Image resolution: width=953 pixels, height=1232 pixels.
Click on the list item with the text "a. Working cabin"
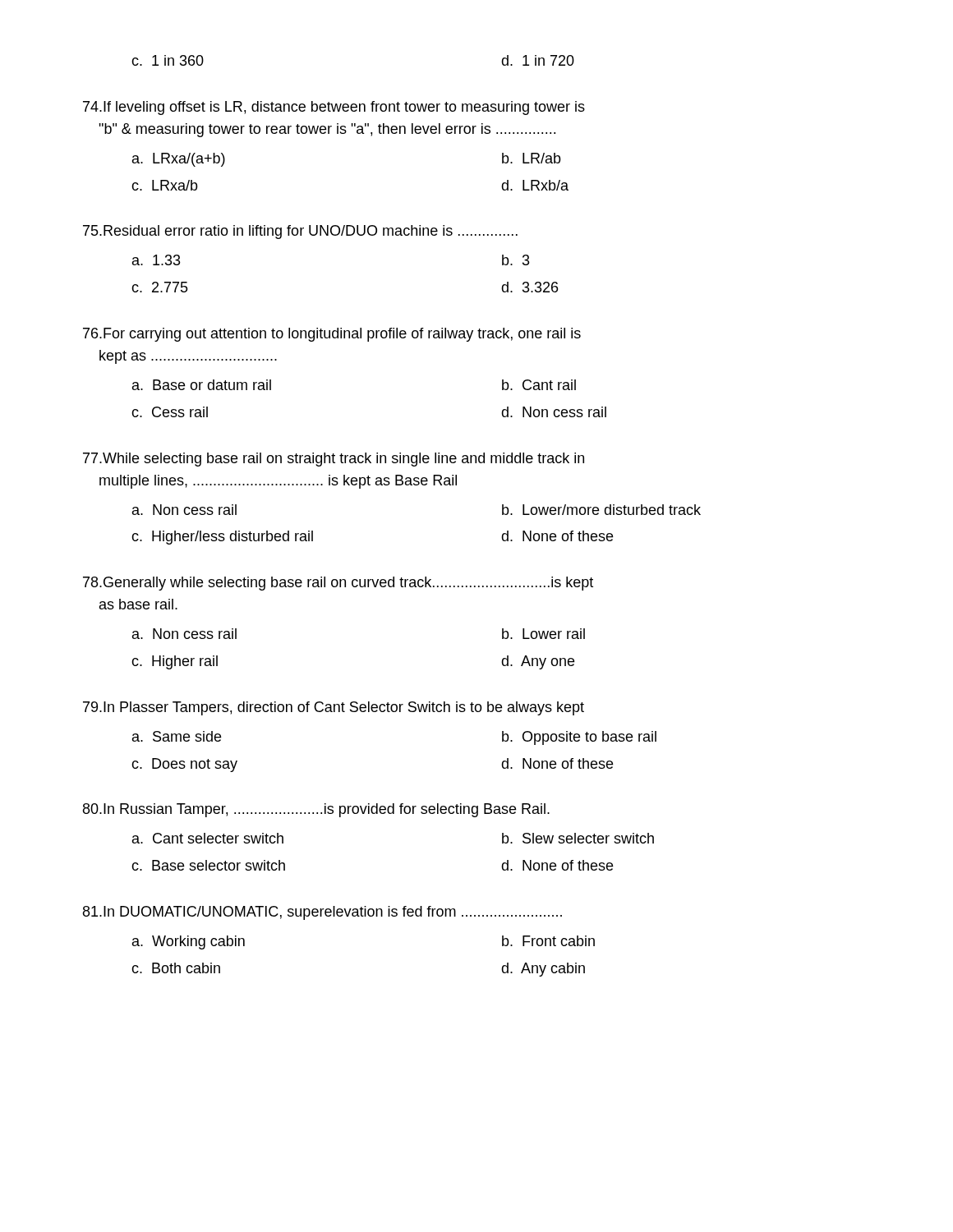[188, 941]
